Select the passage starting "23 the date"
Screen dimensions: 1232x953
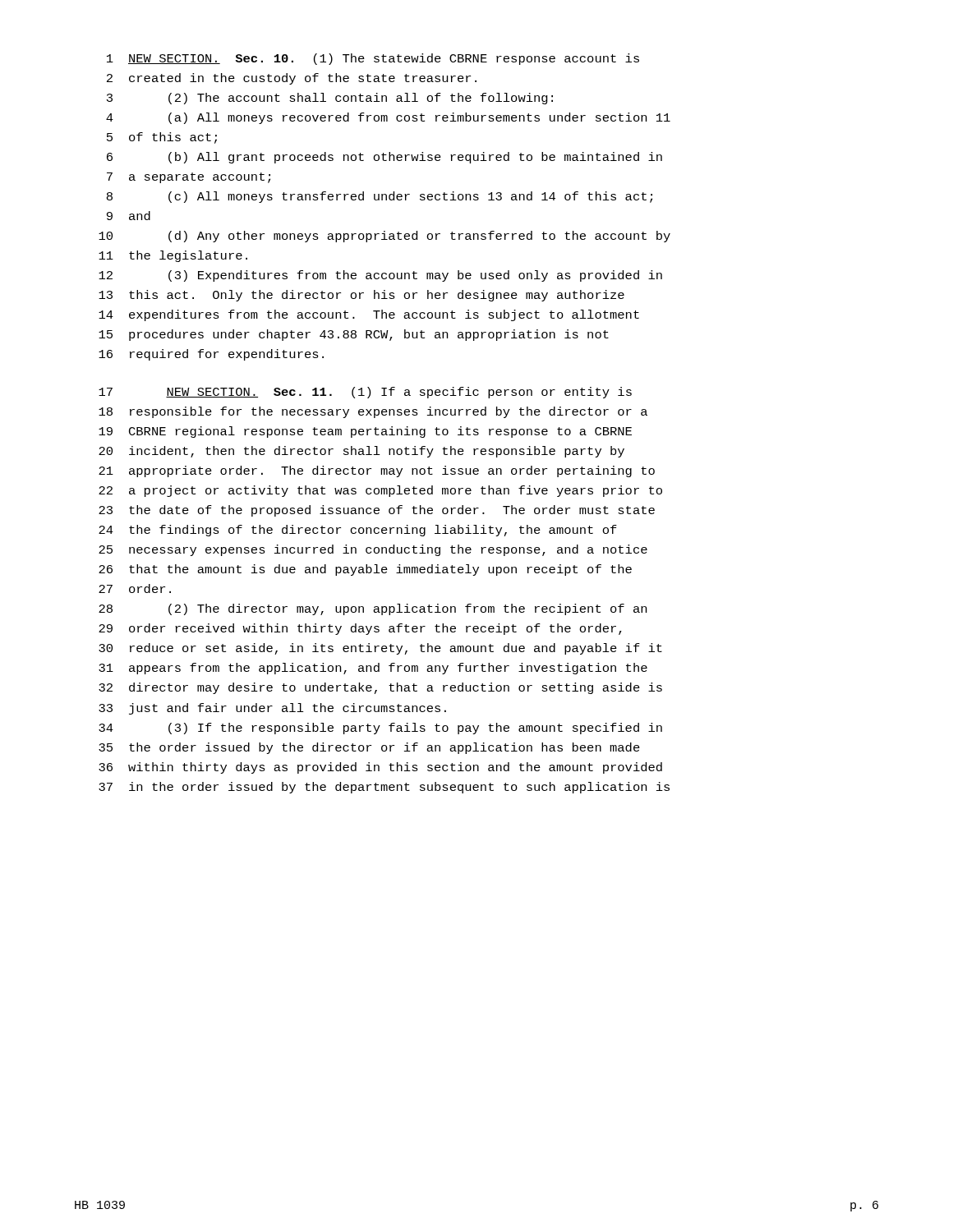476,511
